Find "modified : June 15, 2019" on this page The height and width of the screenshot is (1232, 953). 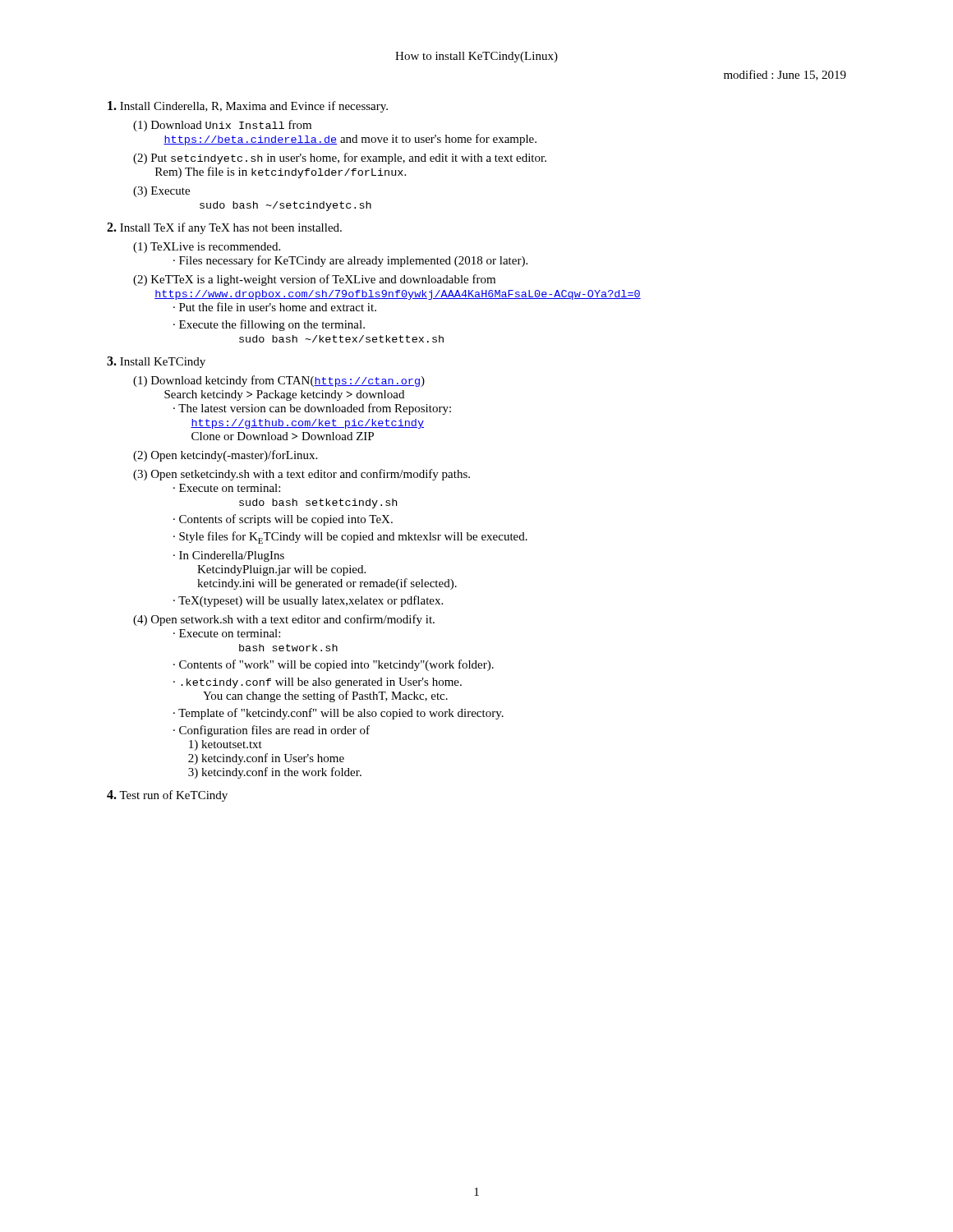click(x=785, y=75)
